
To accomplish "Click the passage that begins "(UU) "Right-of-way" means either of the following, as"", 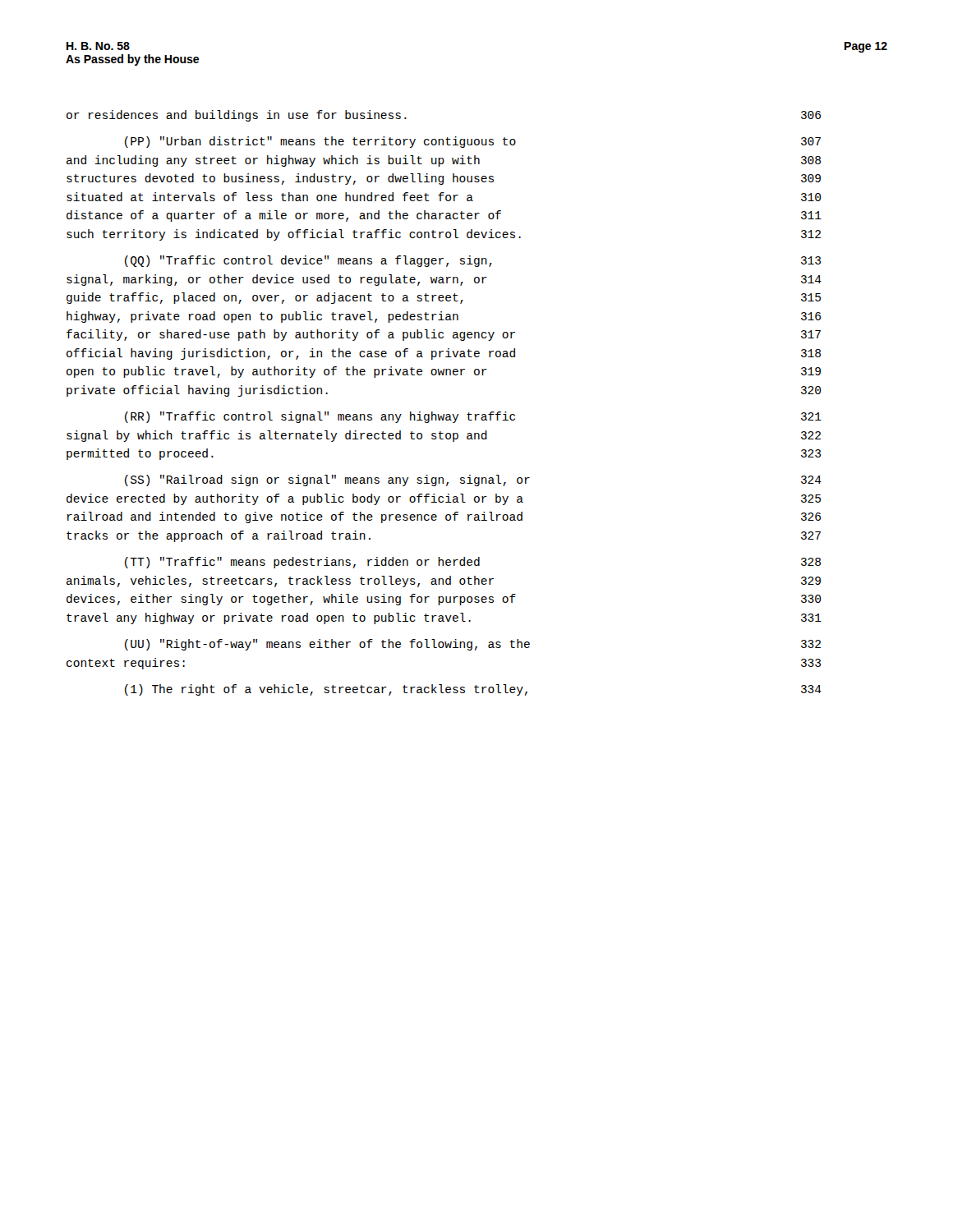I will (444, 654).
